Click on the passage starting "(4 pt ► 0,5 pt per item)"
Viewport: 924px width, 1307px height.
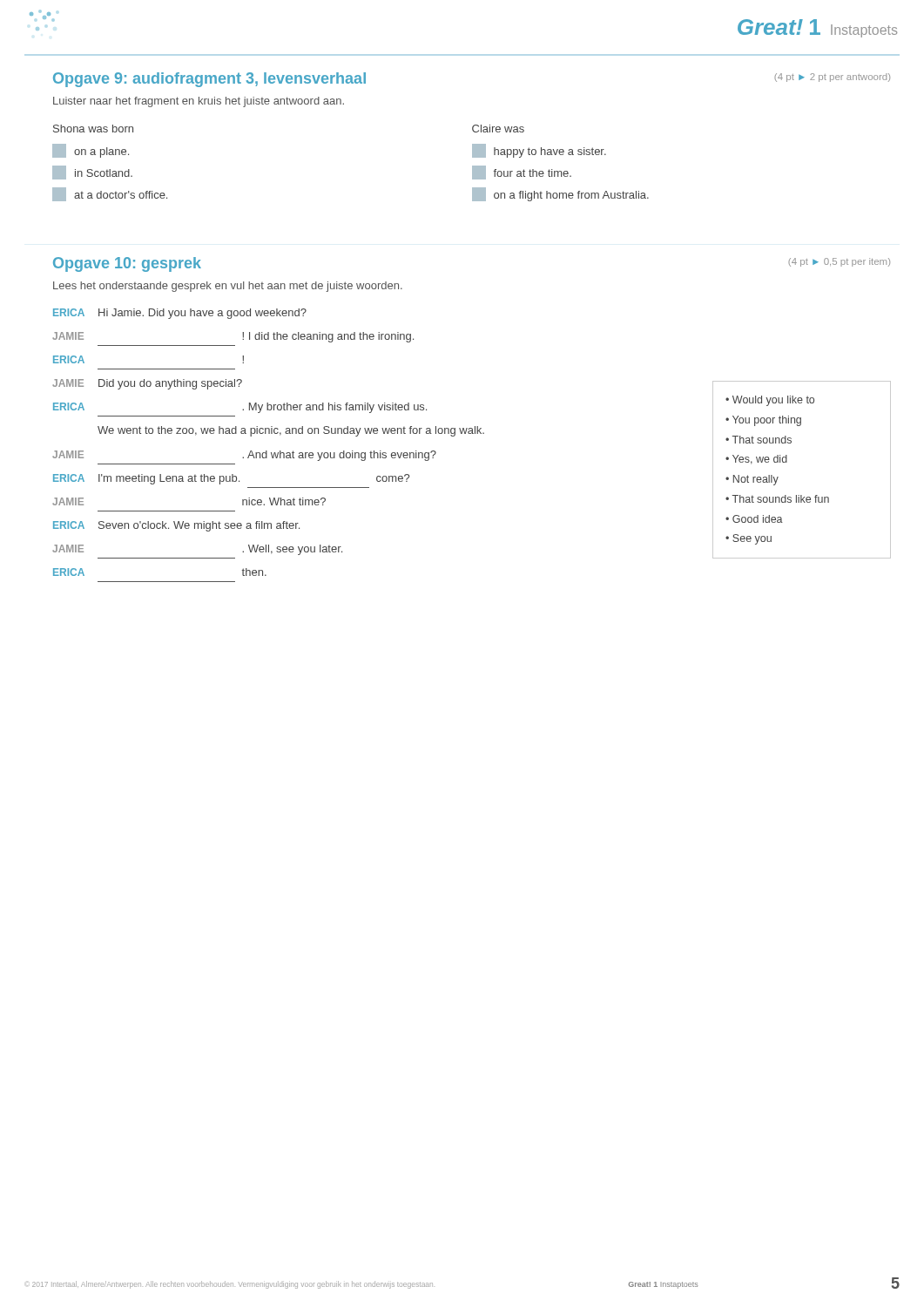tap(839, 261)
